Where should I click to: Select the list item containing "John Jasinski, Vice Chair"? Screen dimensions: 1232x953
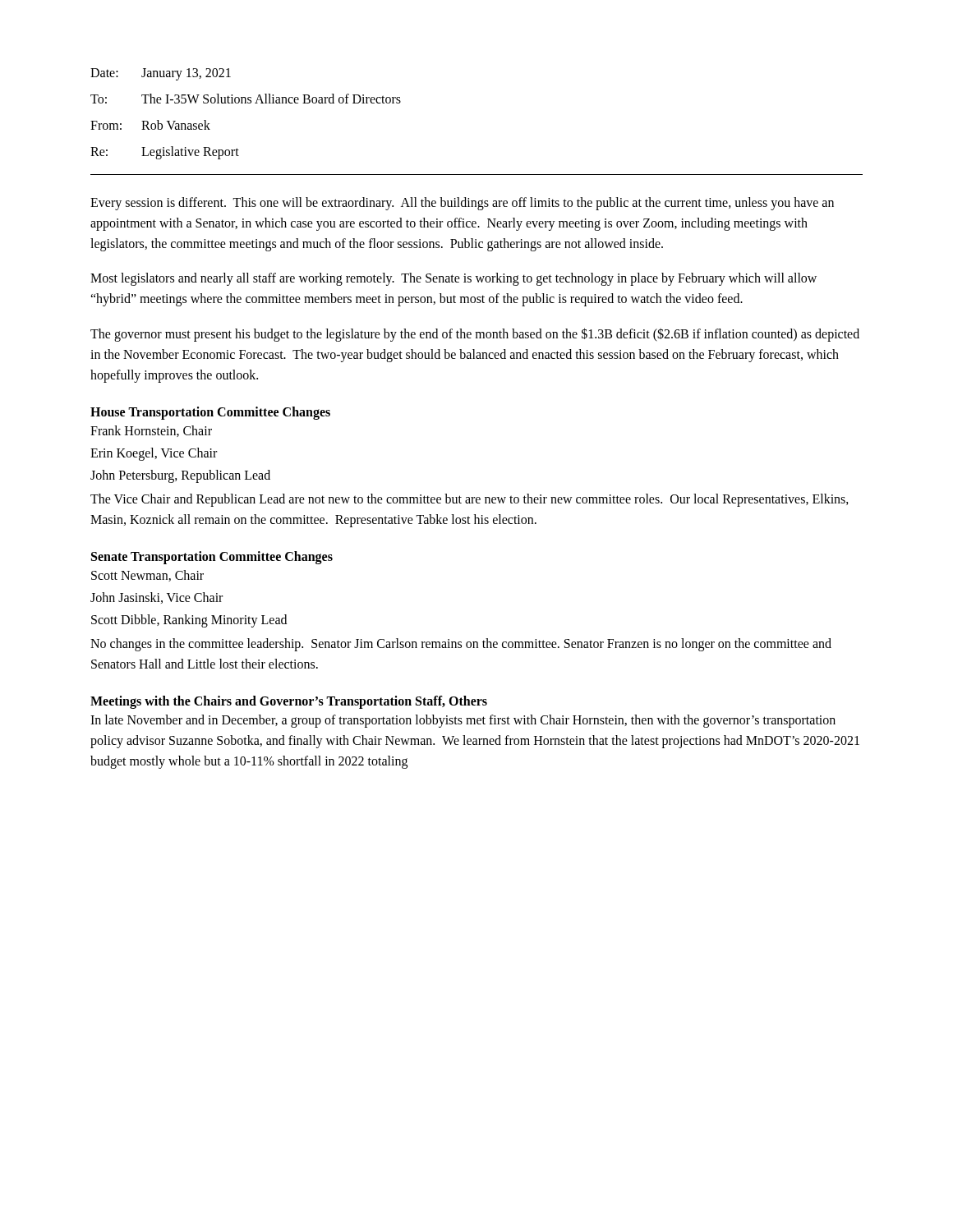pyautogui.click(x=157, y=598)
